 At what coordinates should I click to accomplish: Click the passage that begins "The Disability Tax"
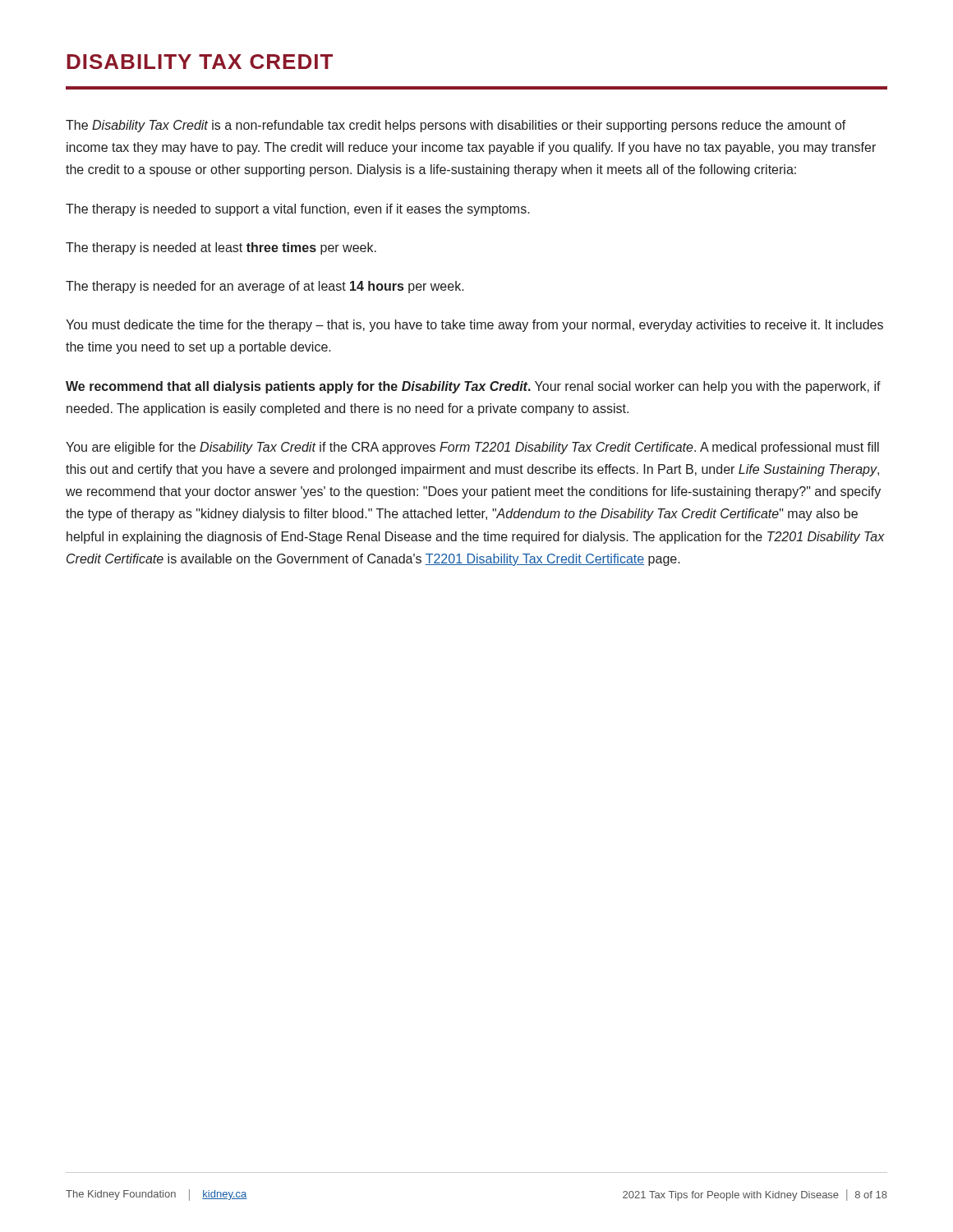pyautogui.click(x=471, y=148)
